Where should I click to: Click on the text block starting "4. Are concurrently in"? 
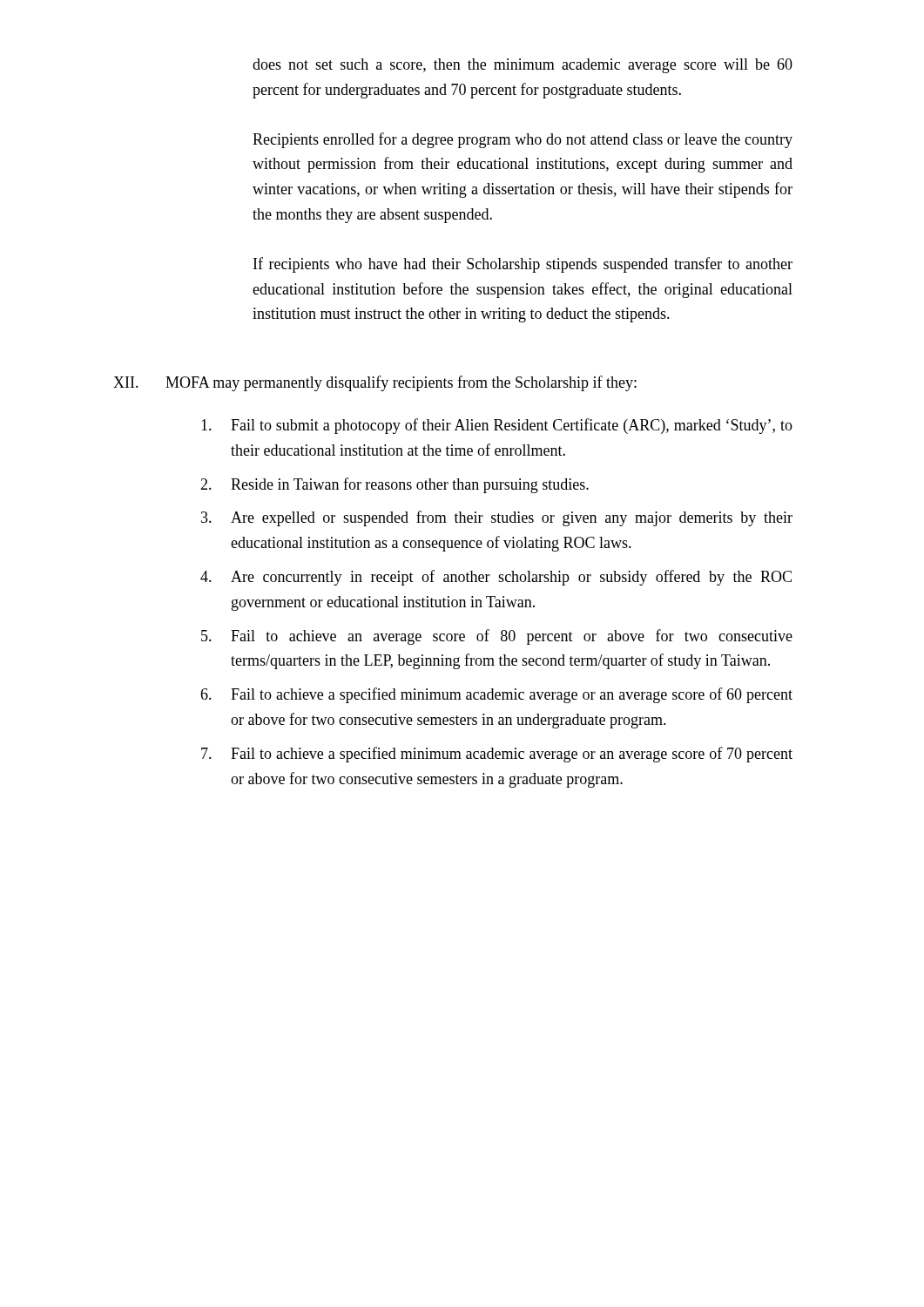click(496, 590)
